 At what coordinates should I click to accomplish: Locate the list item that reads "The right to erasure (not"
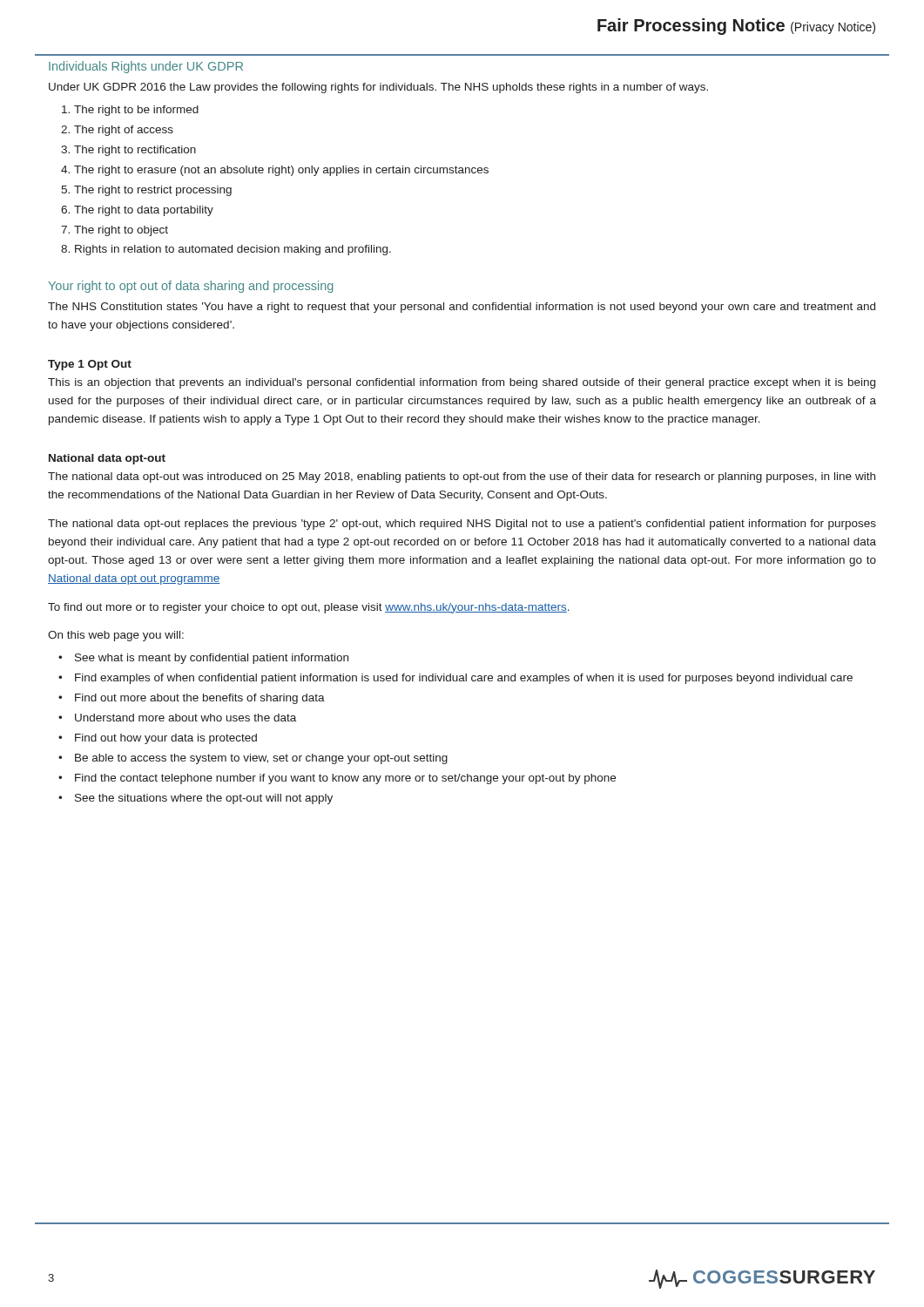tap(281, 169)
